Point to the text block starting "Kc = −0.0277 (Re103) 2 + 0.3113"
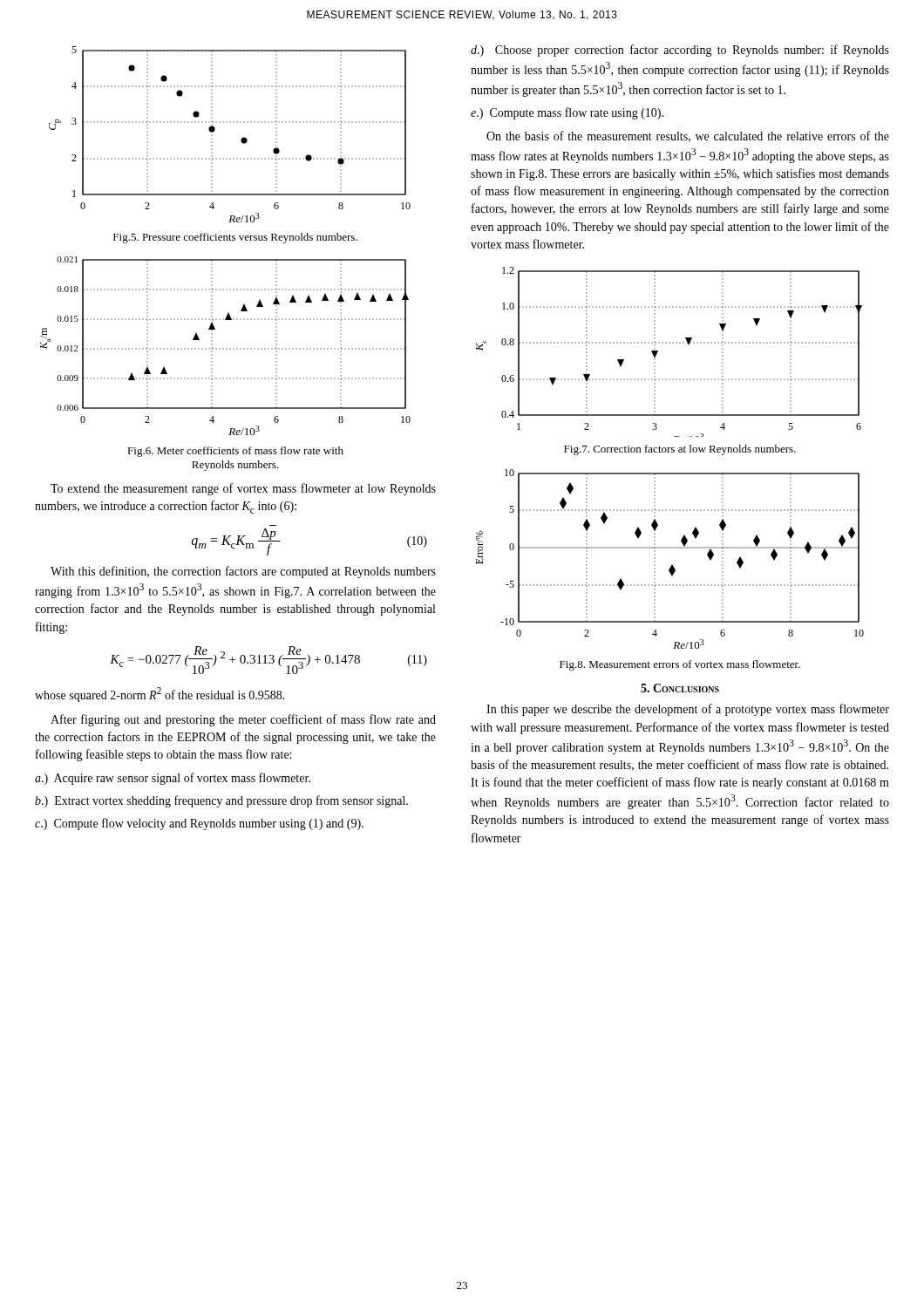Screen dimensions: 1308x924 269,660
